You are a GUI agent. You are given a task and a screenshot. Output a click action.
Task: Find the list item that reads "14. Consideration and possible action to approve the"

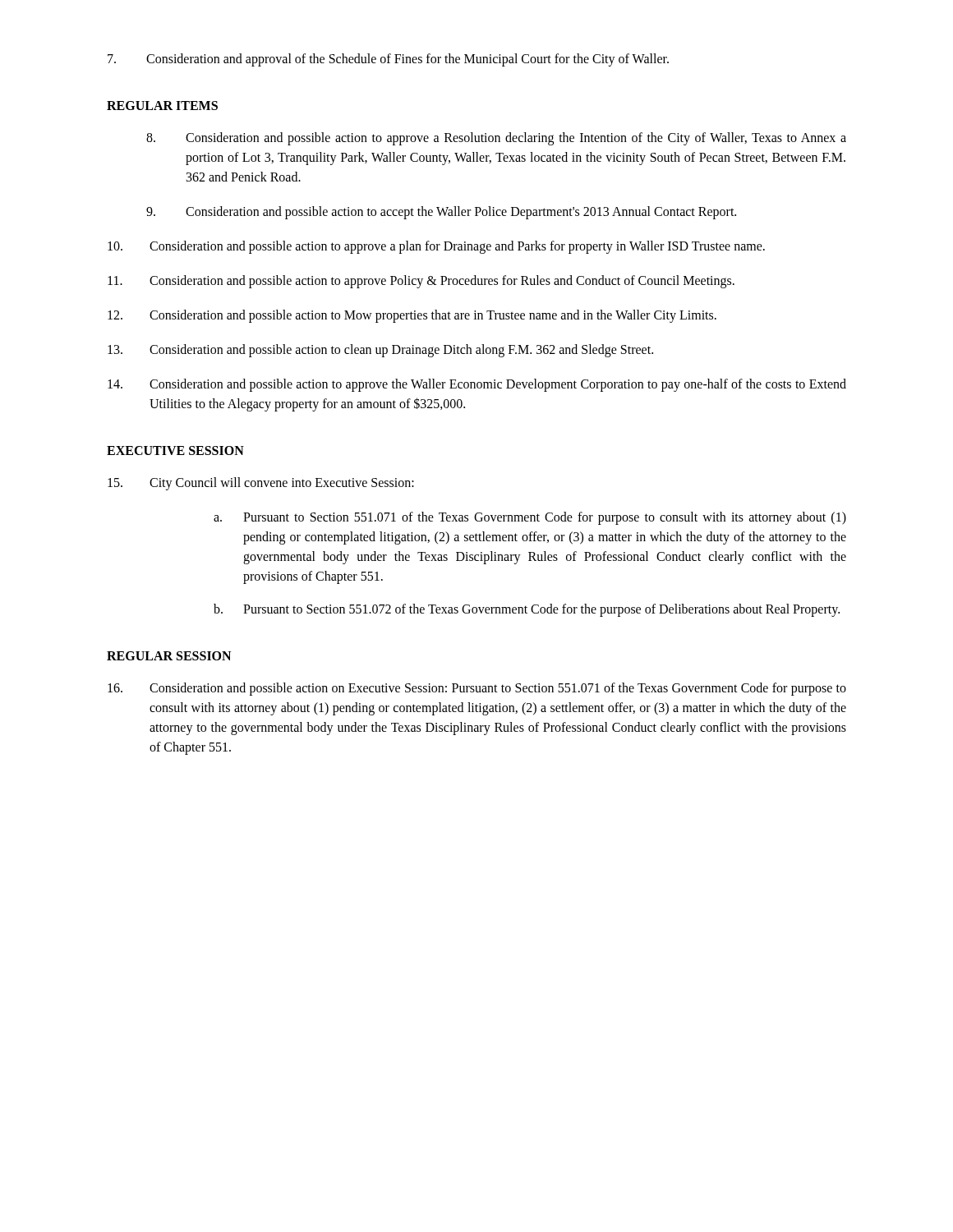(476, 394)
